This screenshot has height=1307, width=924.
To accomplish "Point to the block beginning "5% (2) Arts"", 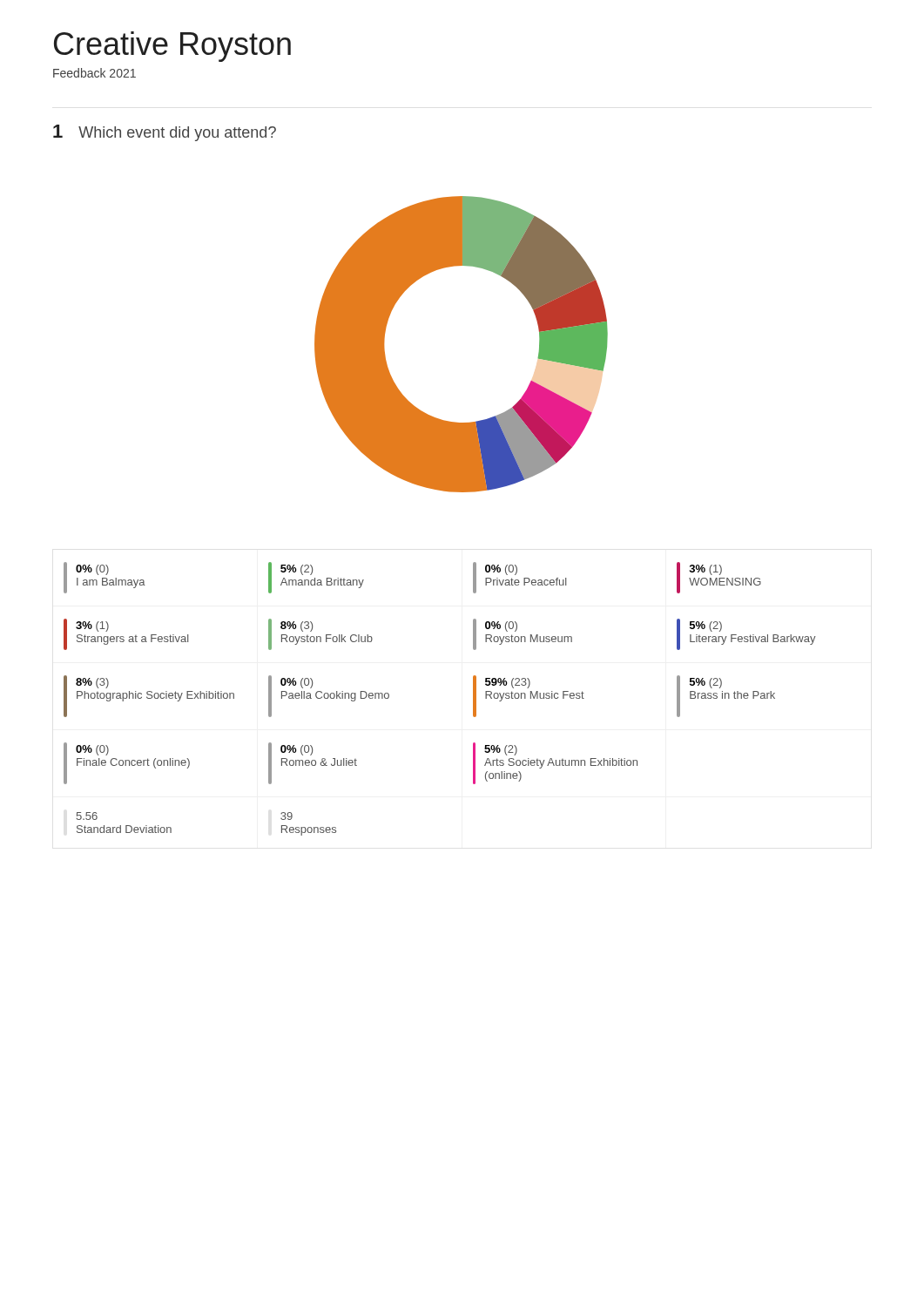I will (565, 763).
